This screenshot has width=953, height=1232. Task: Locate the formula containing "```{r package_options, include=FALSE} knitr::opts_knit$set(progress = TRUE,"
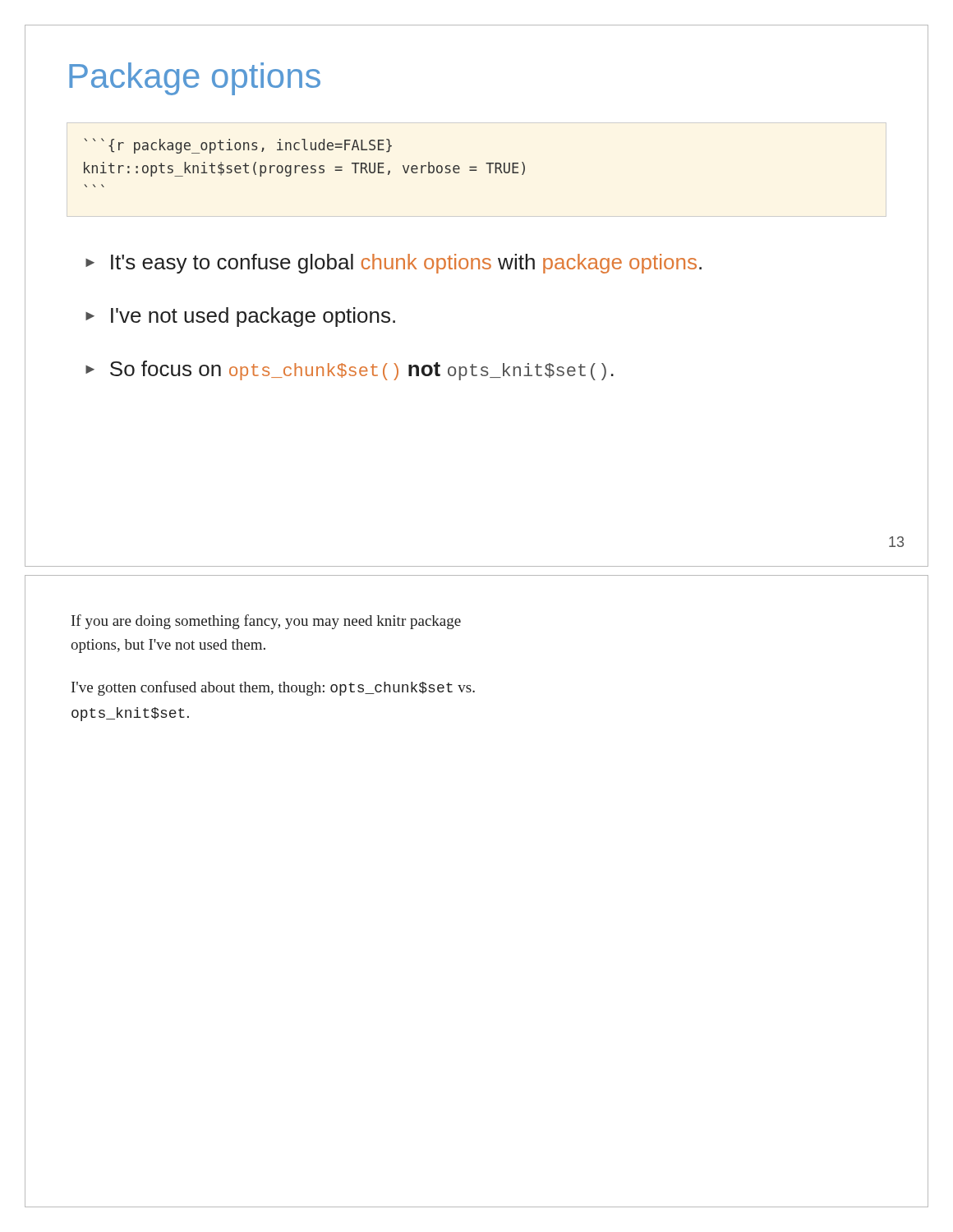coord(305,168)
